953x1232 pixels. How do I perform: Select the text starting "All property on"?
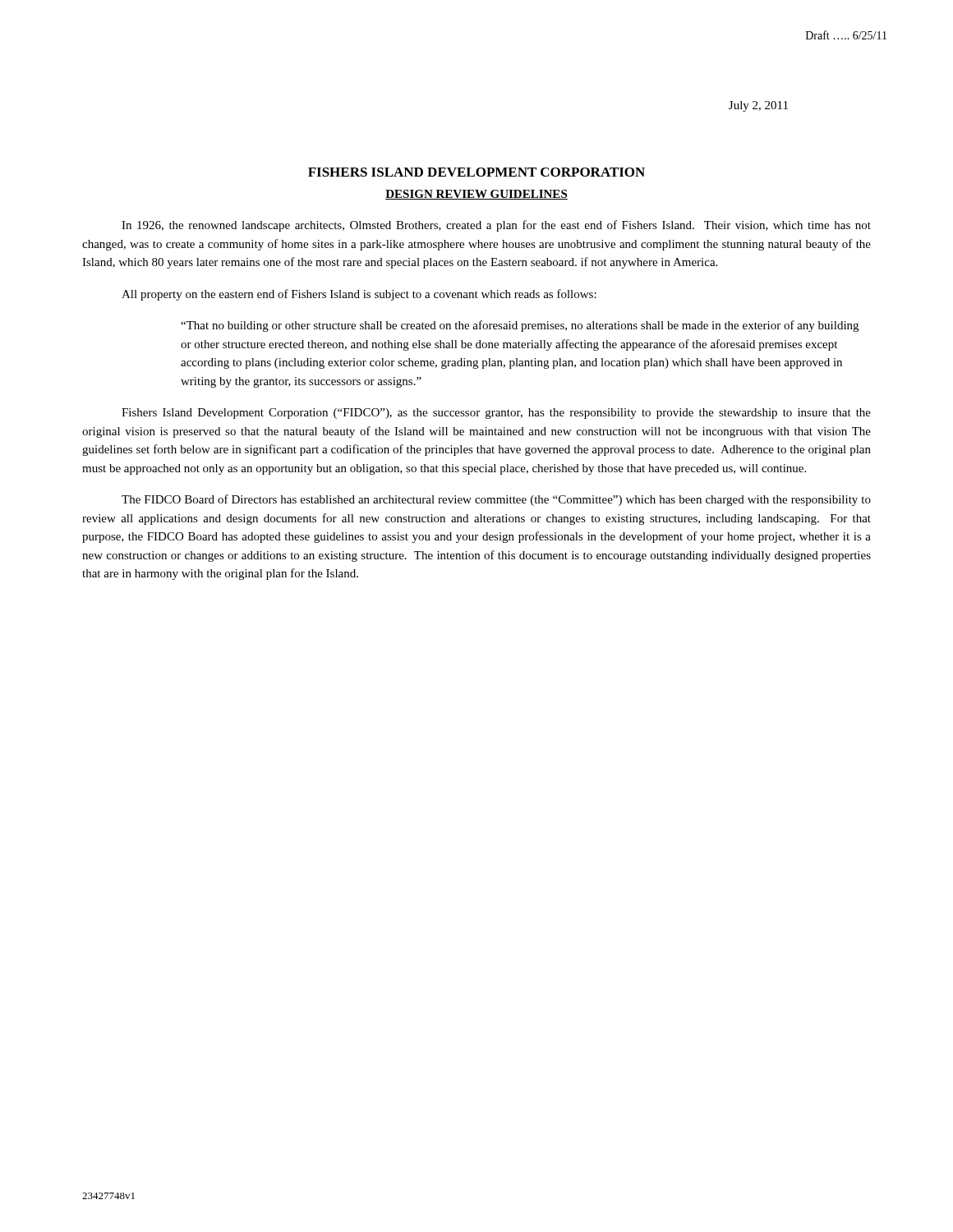pyautogui.click(x=476, y=294)
